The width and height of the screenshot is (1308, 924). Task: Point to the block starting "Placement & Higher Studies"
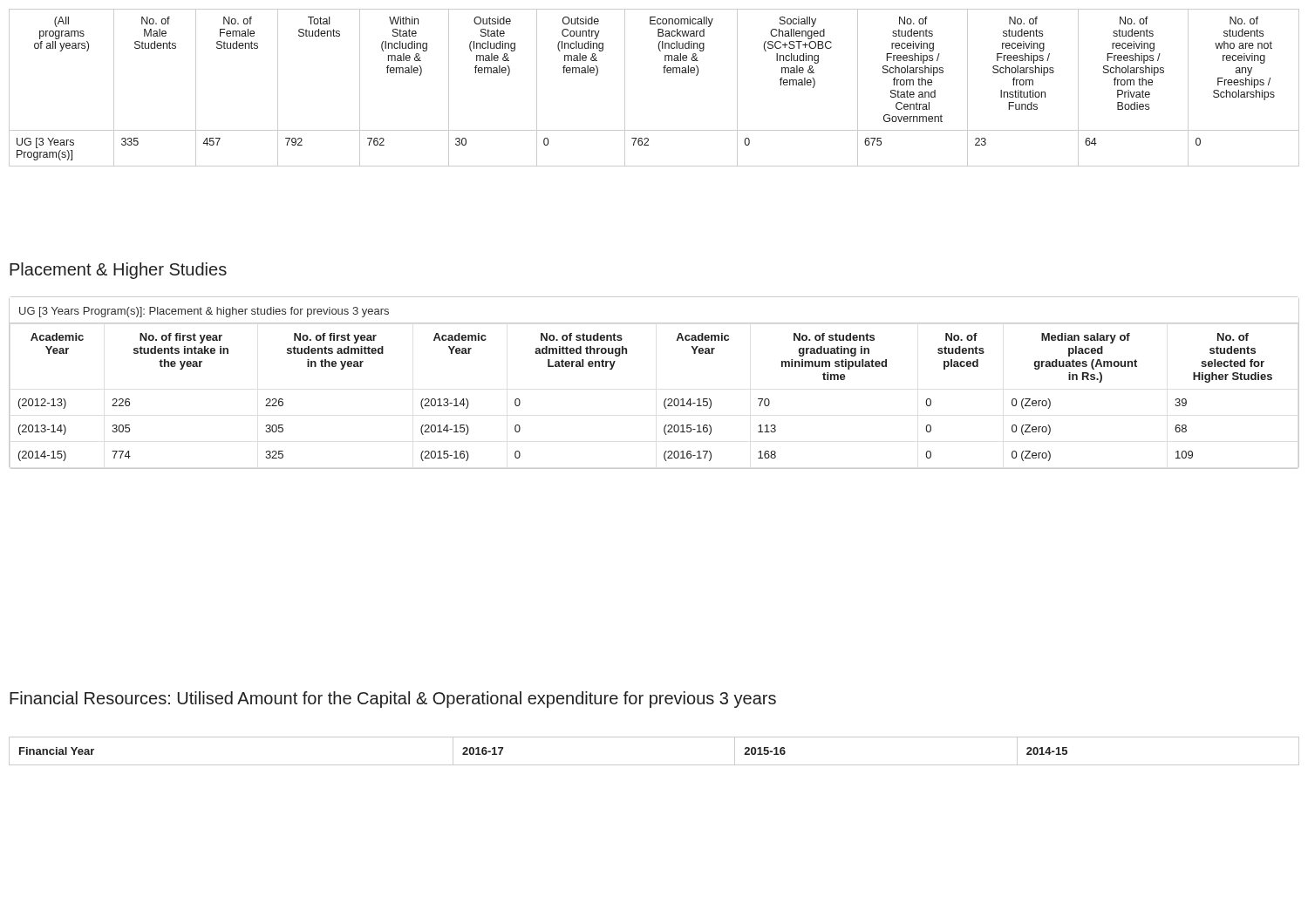[118, 269]
